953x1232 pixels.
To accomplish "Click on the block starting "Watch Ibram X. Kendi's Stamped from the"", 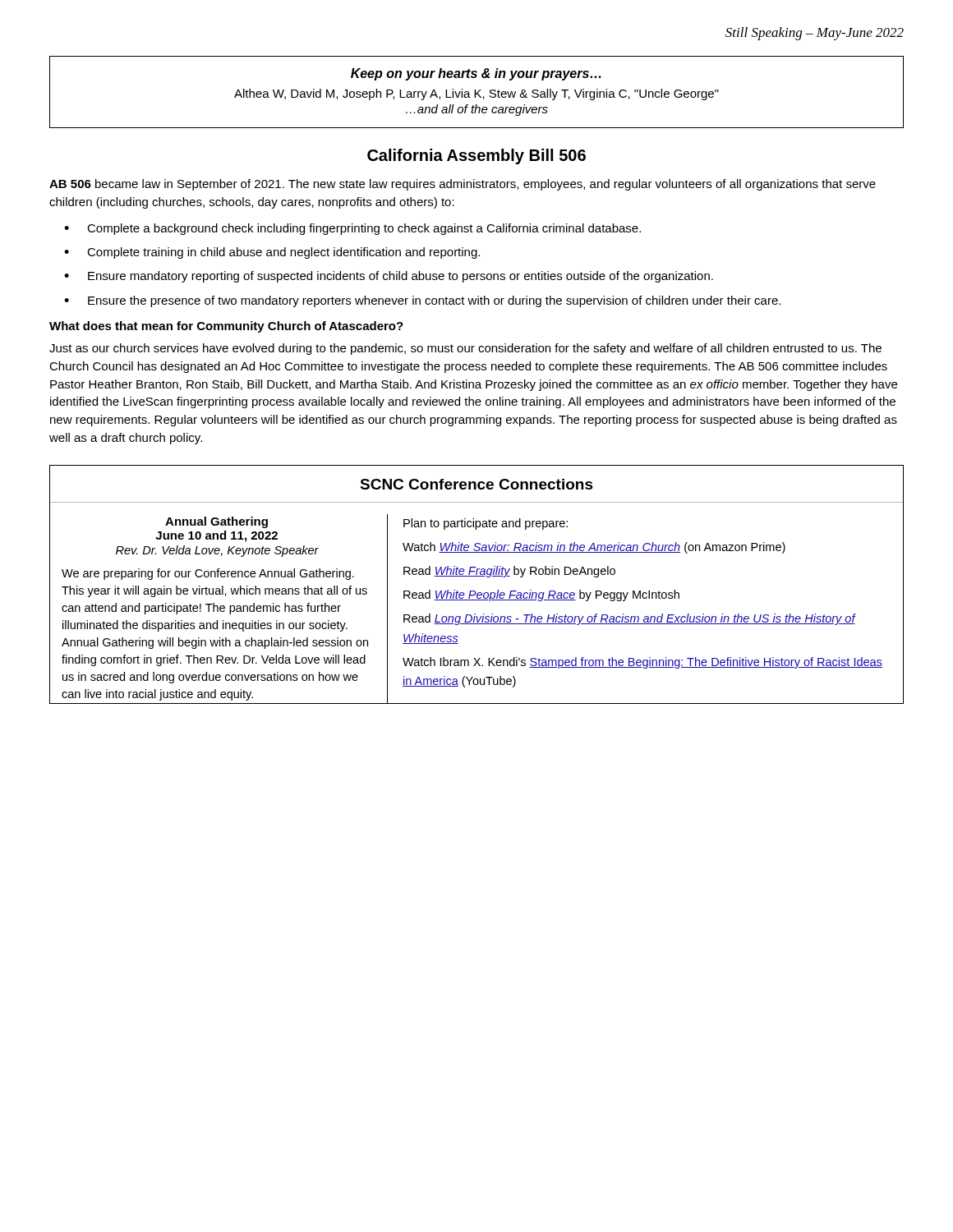I will point(642,671).
